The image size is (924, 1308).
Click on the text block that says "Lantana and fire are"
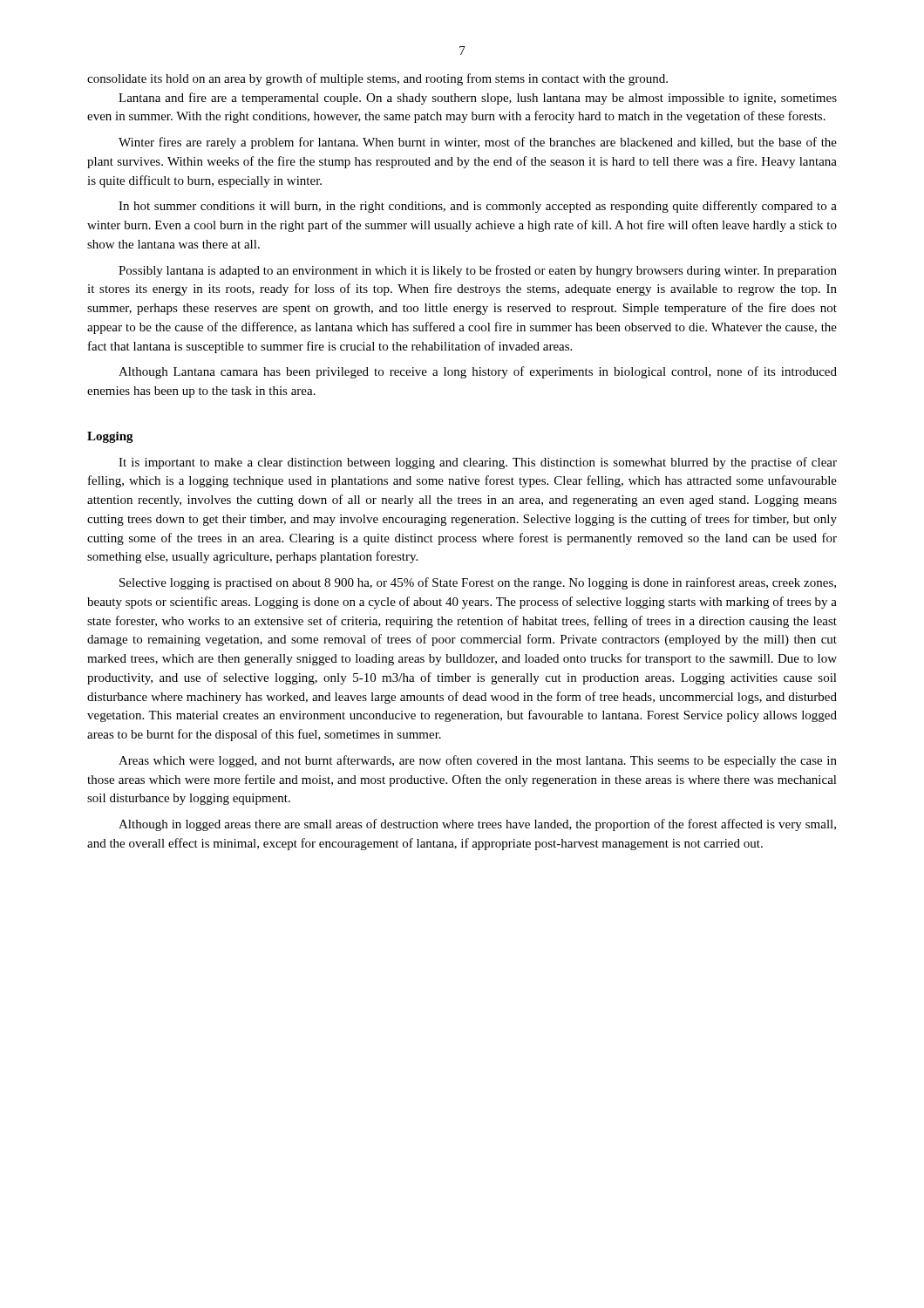point(462,107)
